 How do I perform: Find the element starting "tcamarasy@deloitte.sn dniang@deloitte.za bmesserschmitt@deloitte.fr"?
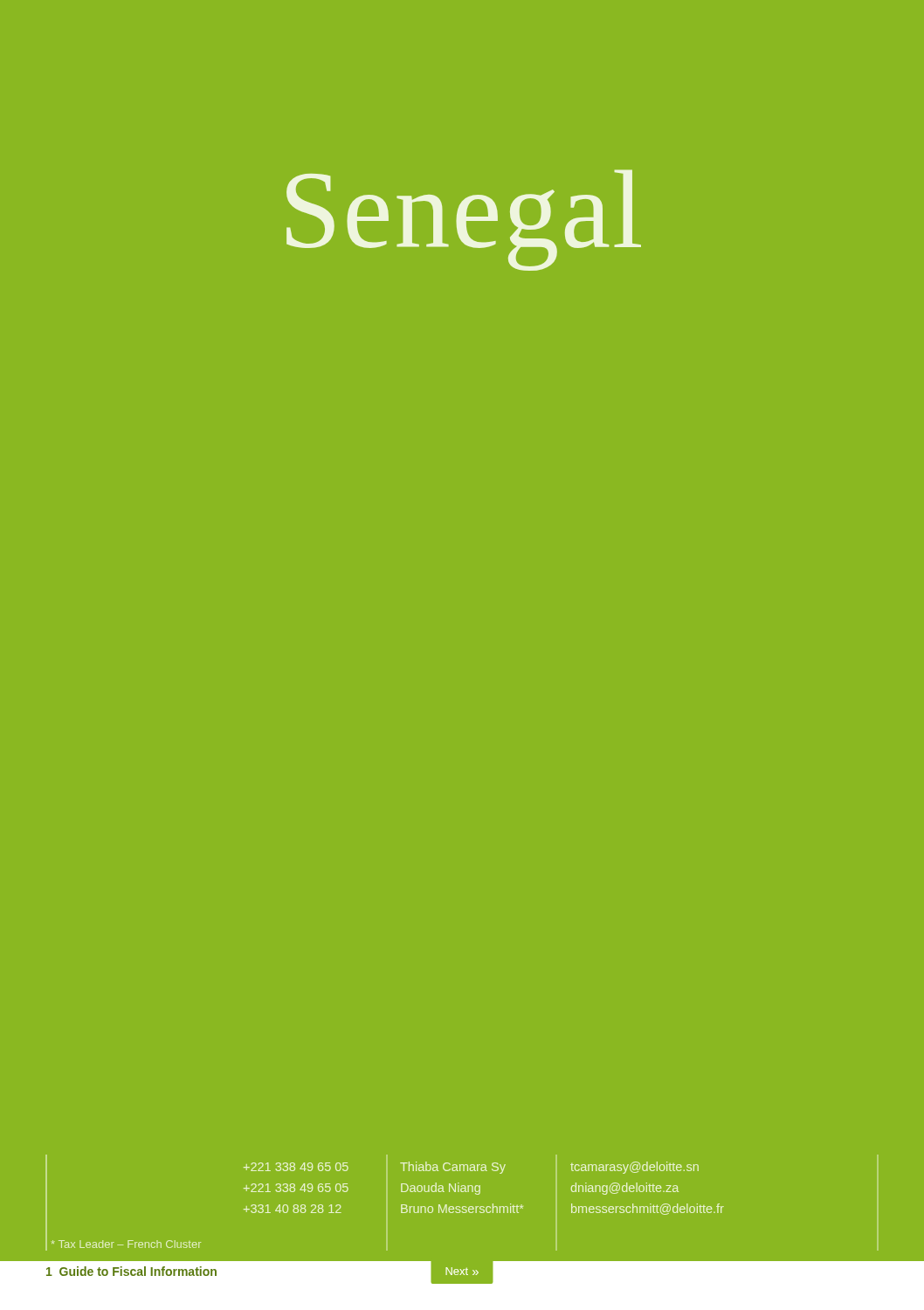coord(647,1188)
